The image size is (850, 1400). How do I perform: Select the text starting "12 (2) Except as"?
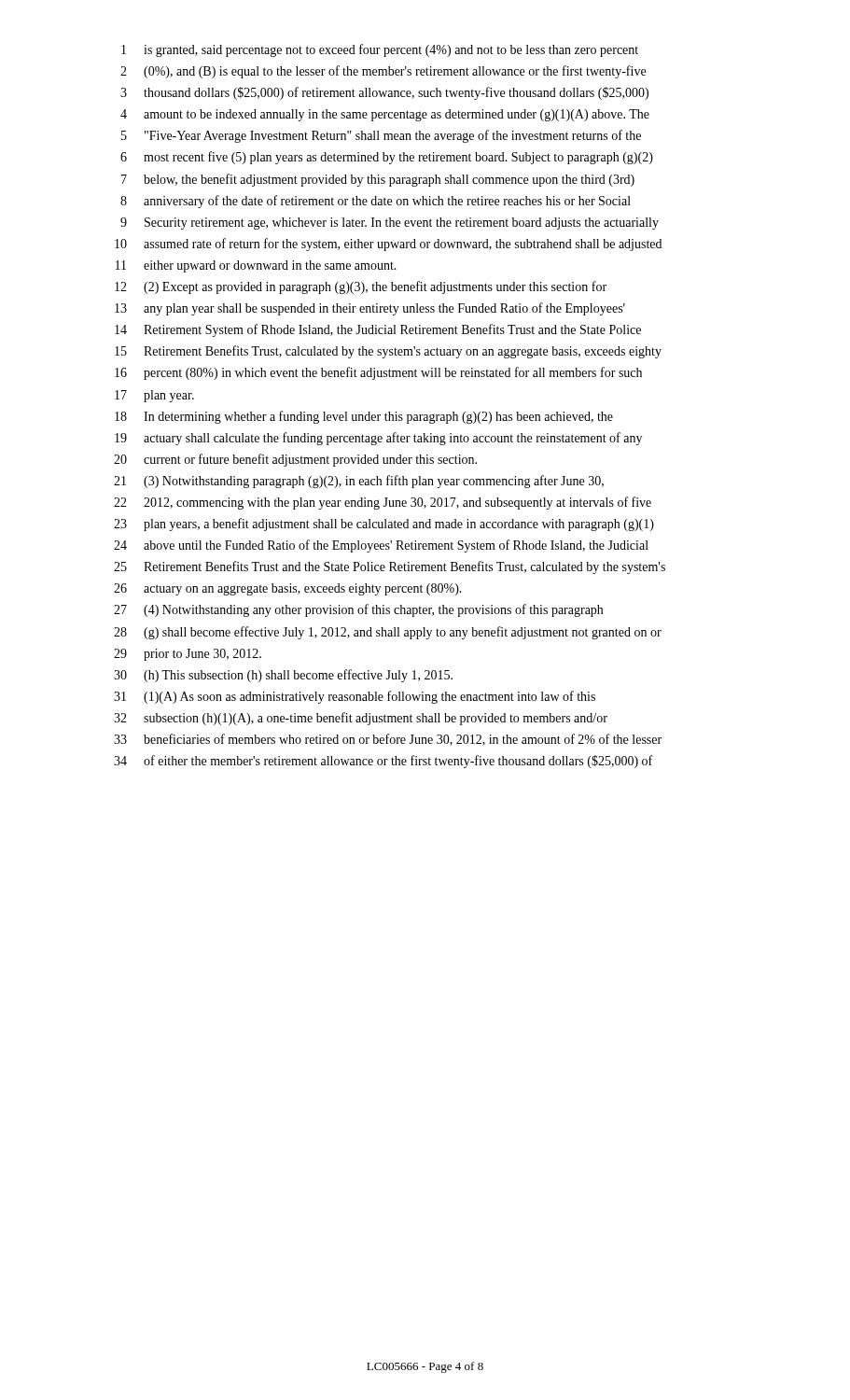pos(437,287)
